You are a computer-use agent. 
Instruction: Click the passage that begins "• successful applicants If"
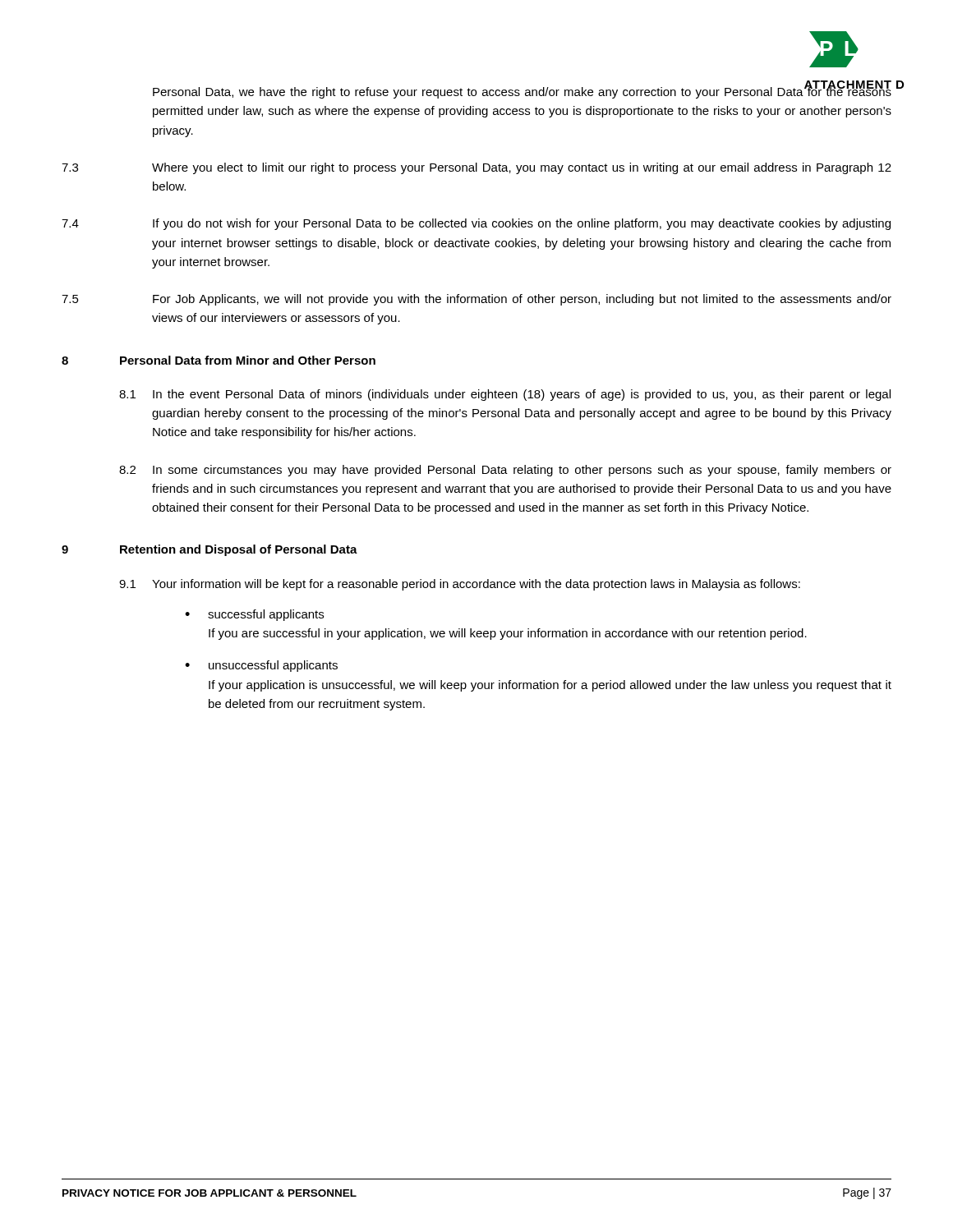click(538, 623)
